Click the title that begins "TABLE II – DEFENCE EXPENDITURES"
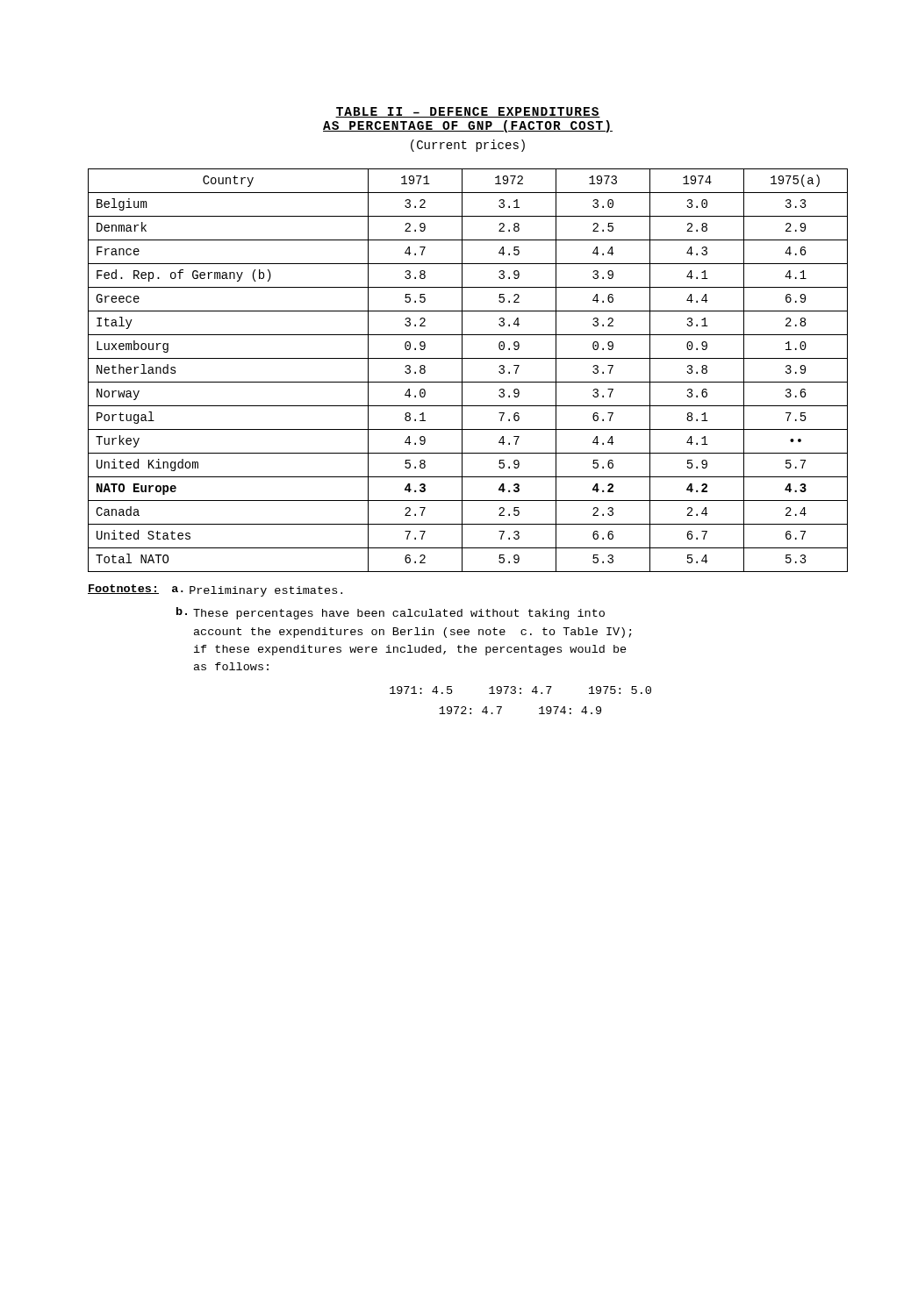 [468, 119]
